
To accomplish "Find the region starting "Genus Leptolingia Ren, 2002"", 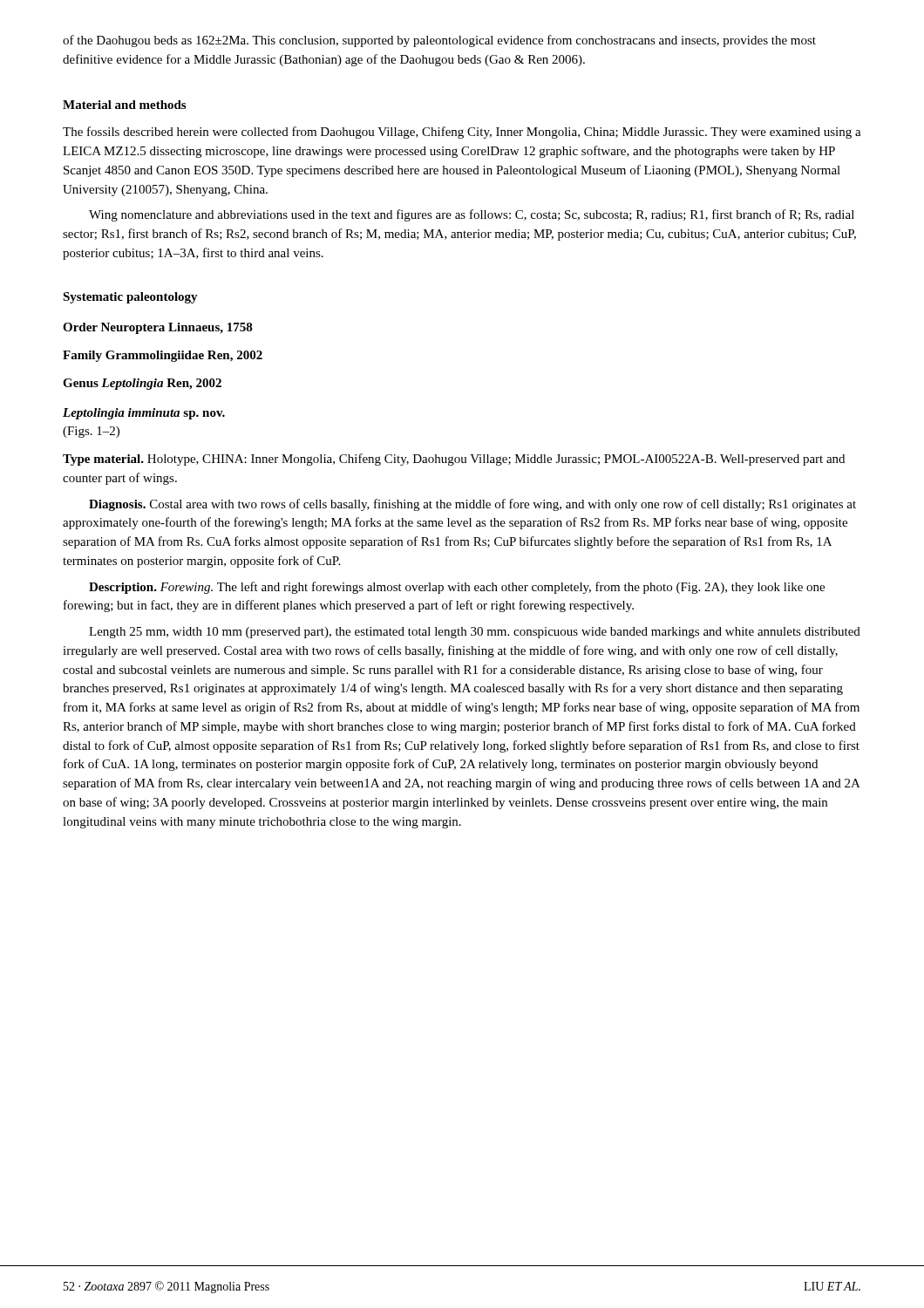I will (x=142, y=384).
